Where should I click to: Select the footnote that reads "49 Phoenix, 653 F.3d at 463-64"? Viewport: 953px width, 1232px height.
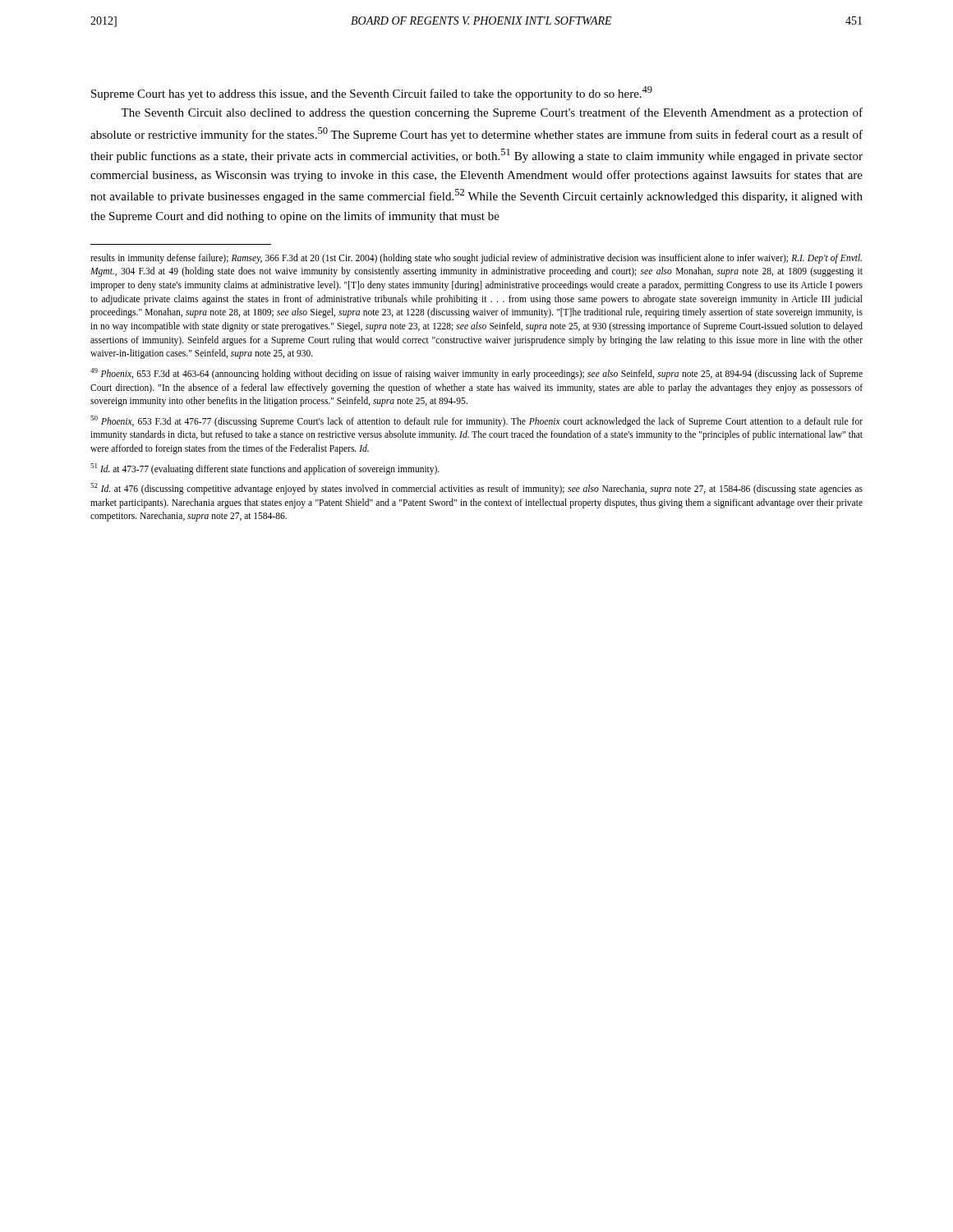click(476, 386)
